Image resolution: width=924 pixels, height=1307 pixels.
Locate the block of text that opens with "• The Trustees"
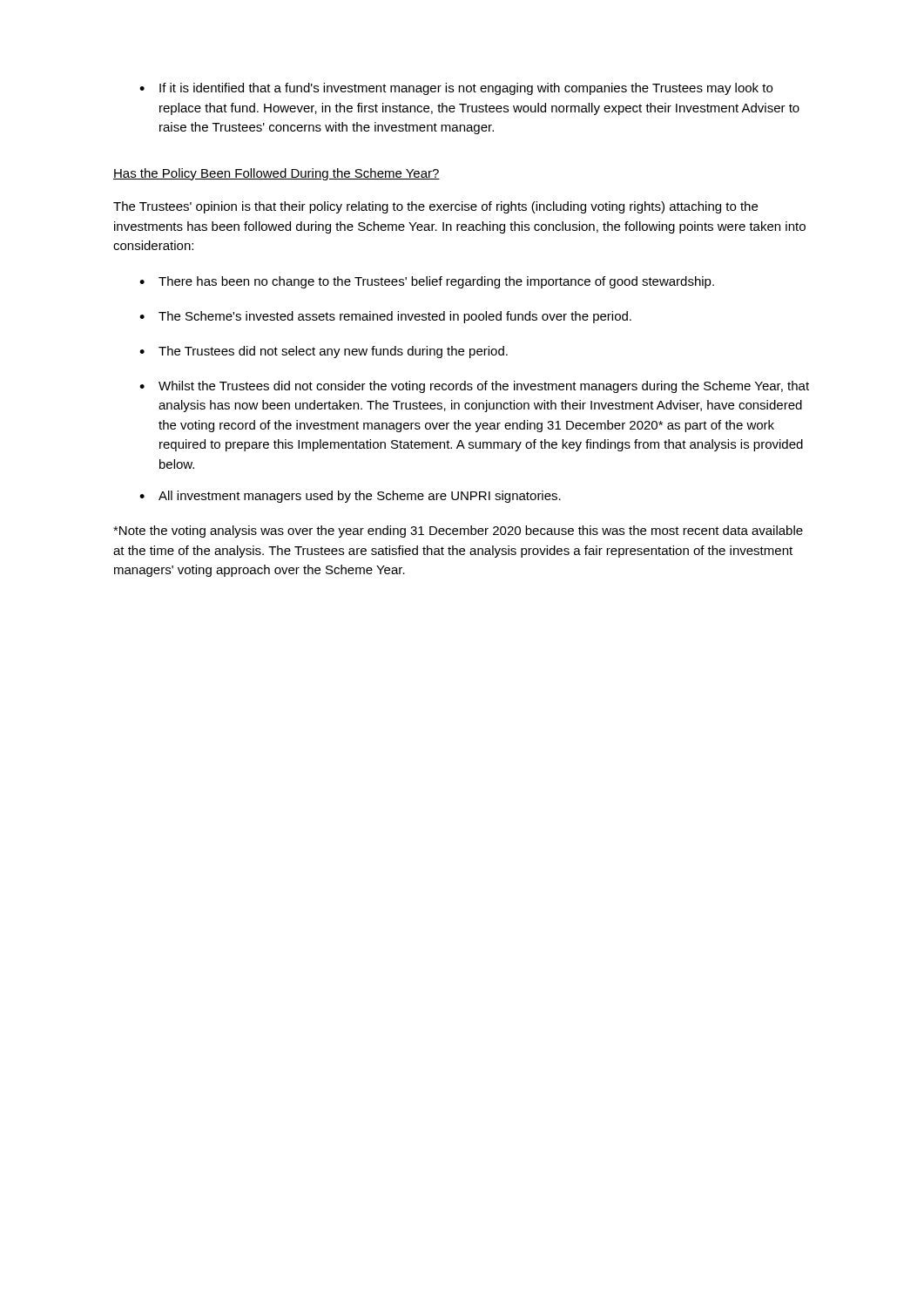pos(475,352)
